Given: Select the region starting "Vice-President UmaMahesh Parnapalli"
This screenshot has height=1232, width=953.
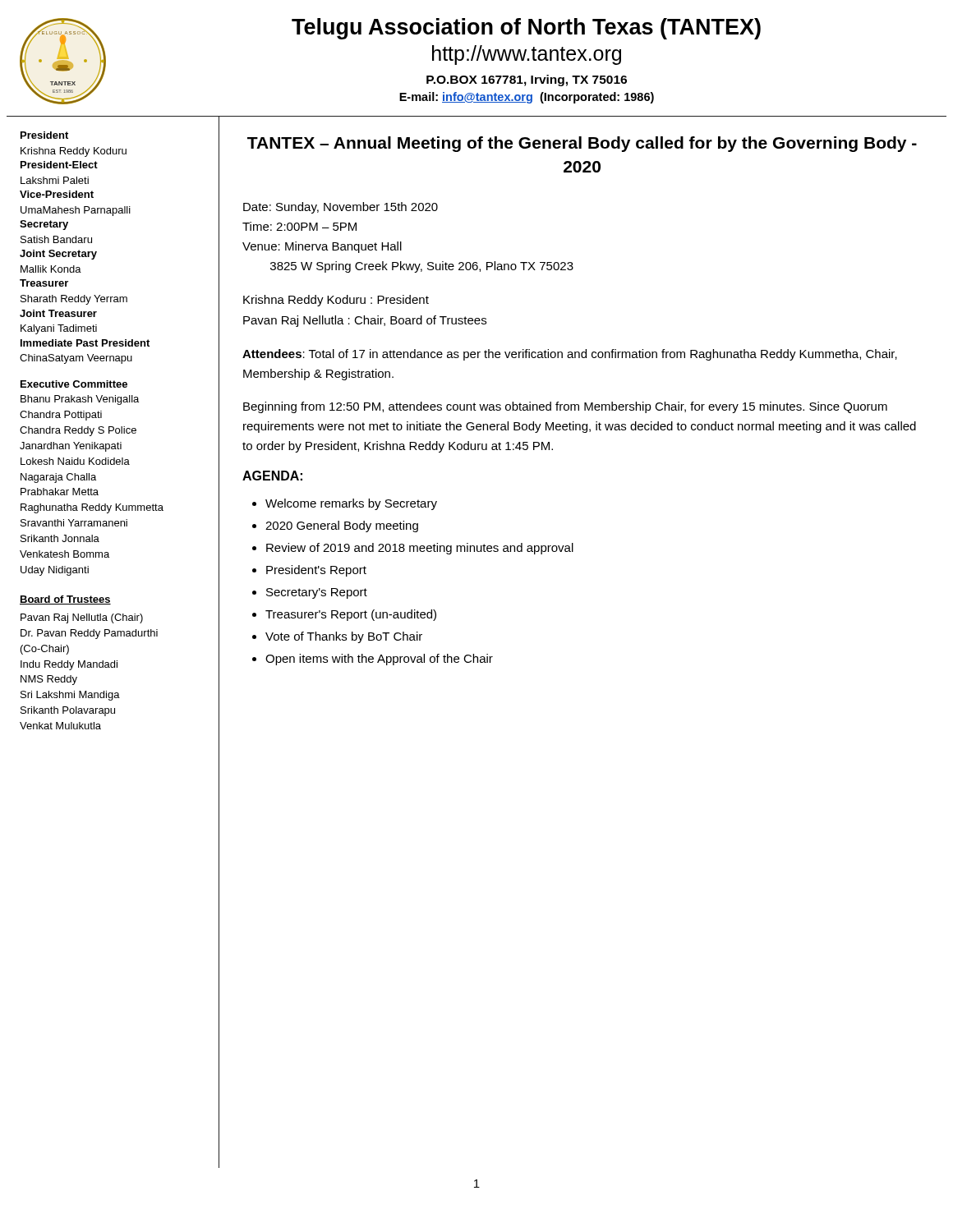Looking at the screenshot, I should 114,202.
